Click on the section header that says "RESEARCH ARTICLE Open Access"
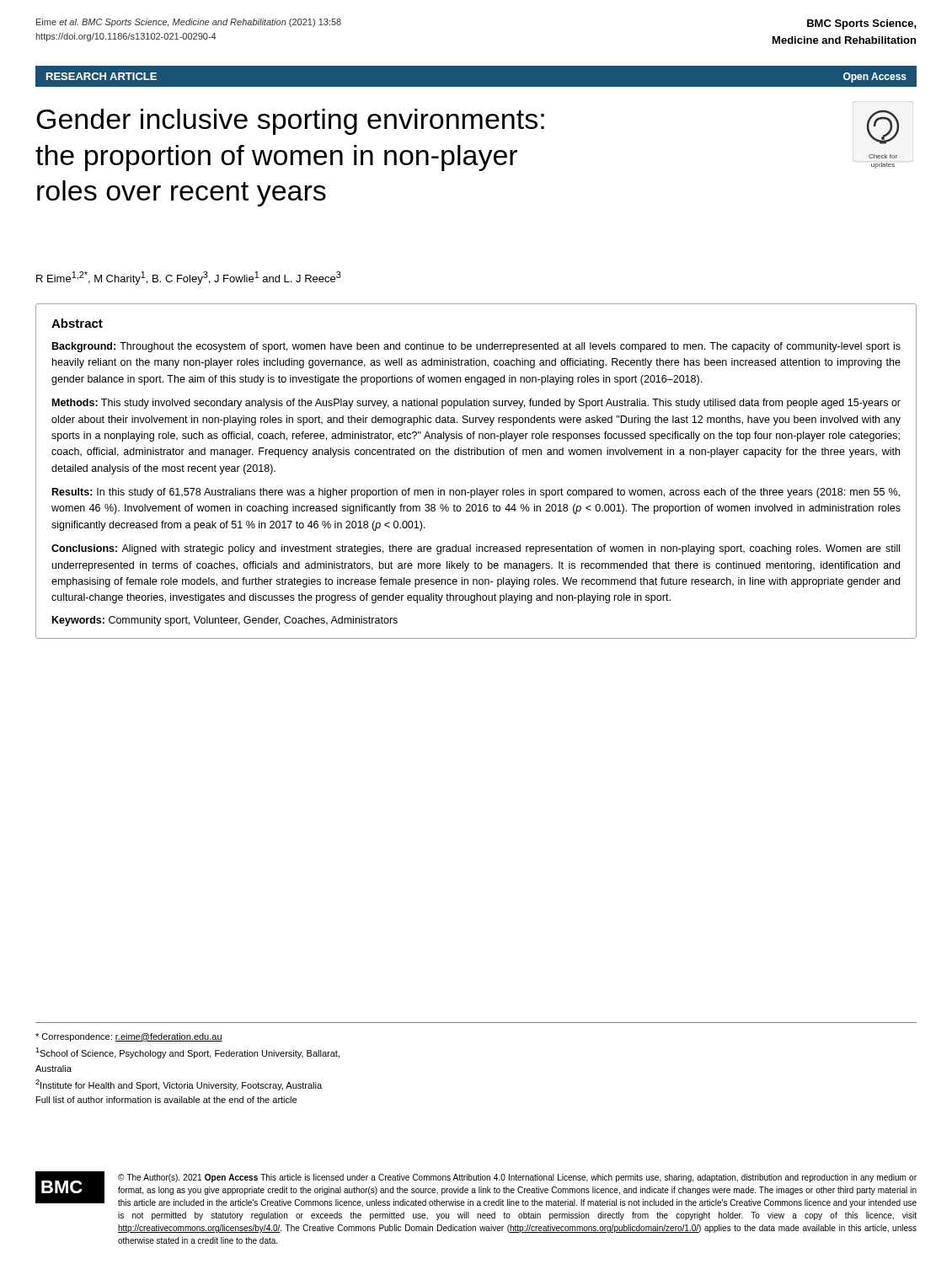952x1264 pixels. coord(476,76)
